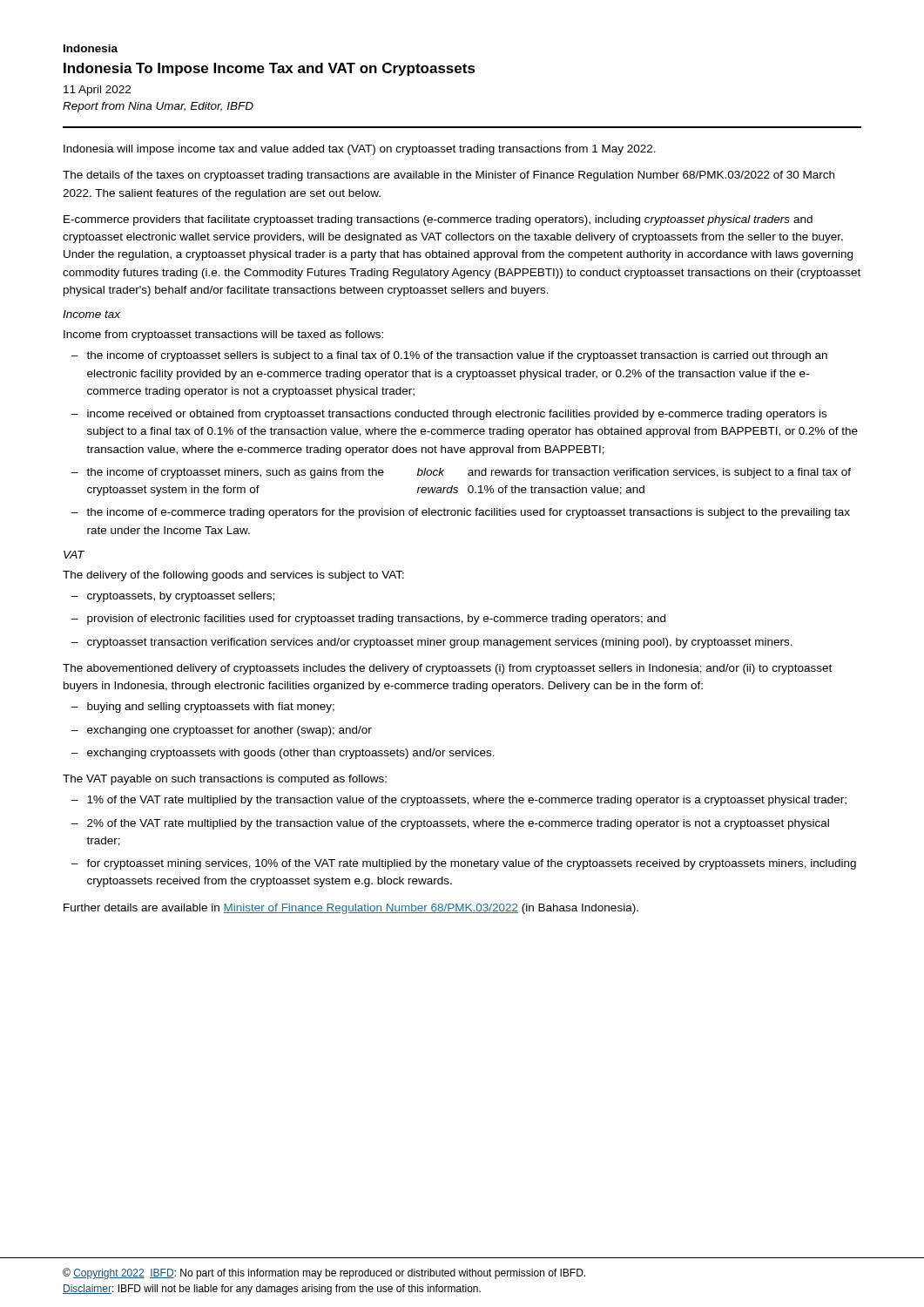Image resolution: width=924 pixels, height=1307 pixels.
Task: Locate the block of text that opens with "exchanging one cryptoasset for"
Action: 229,729
